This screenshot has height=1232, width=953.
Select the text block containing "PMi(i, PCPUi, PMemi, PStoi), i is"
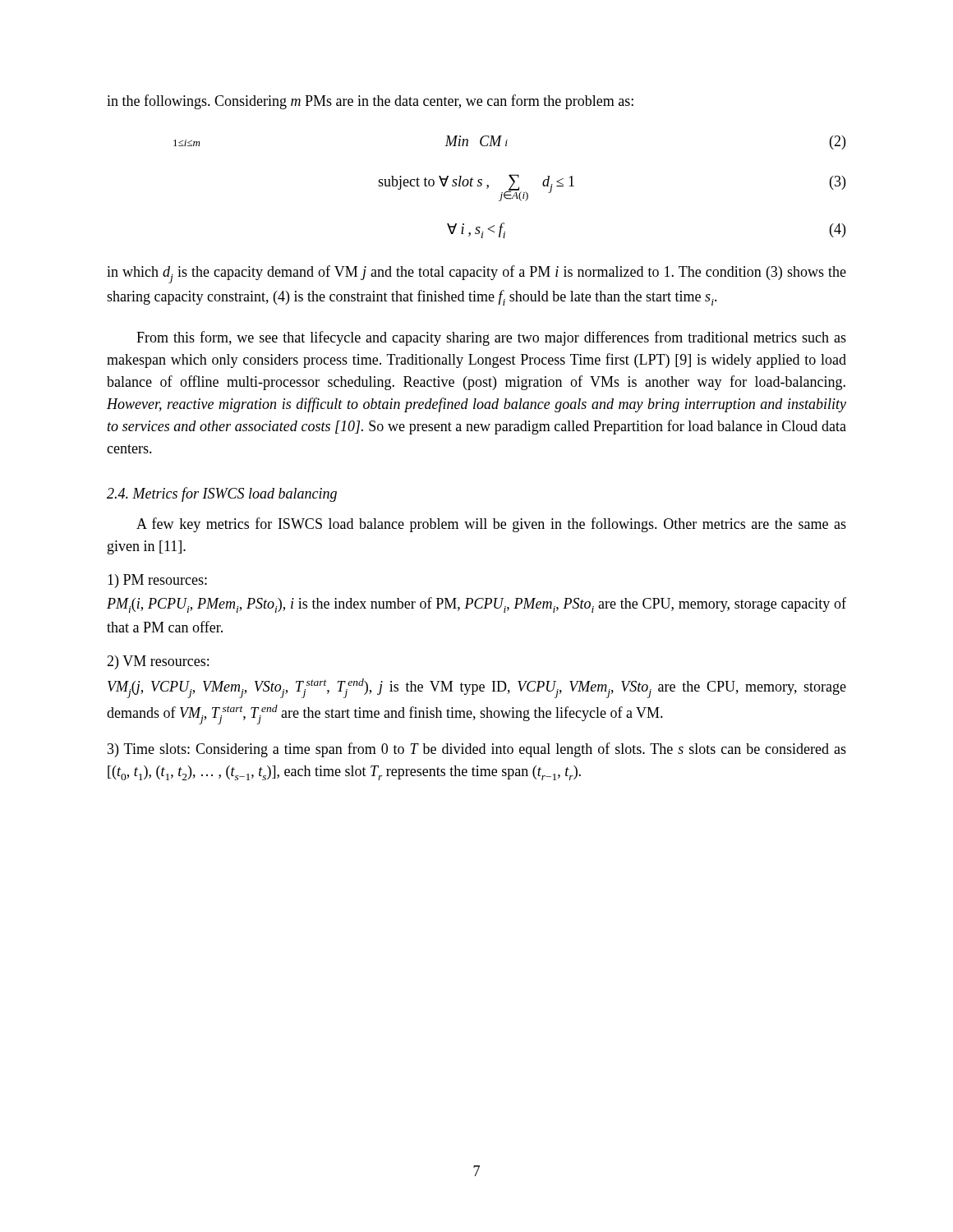(x=476, y=616)
